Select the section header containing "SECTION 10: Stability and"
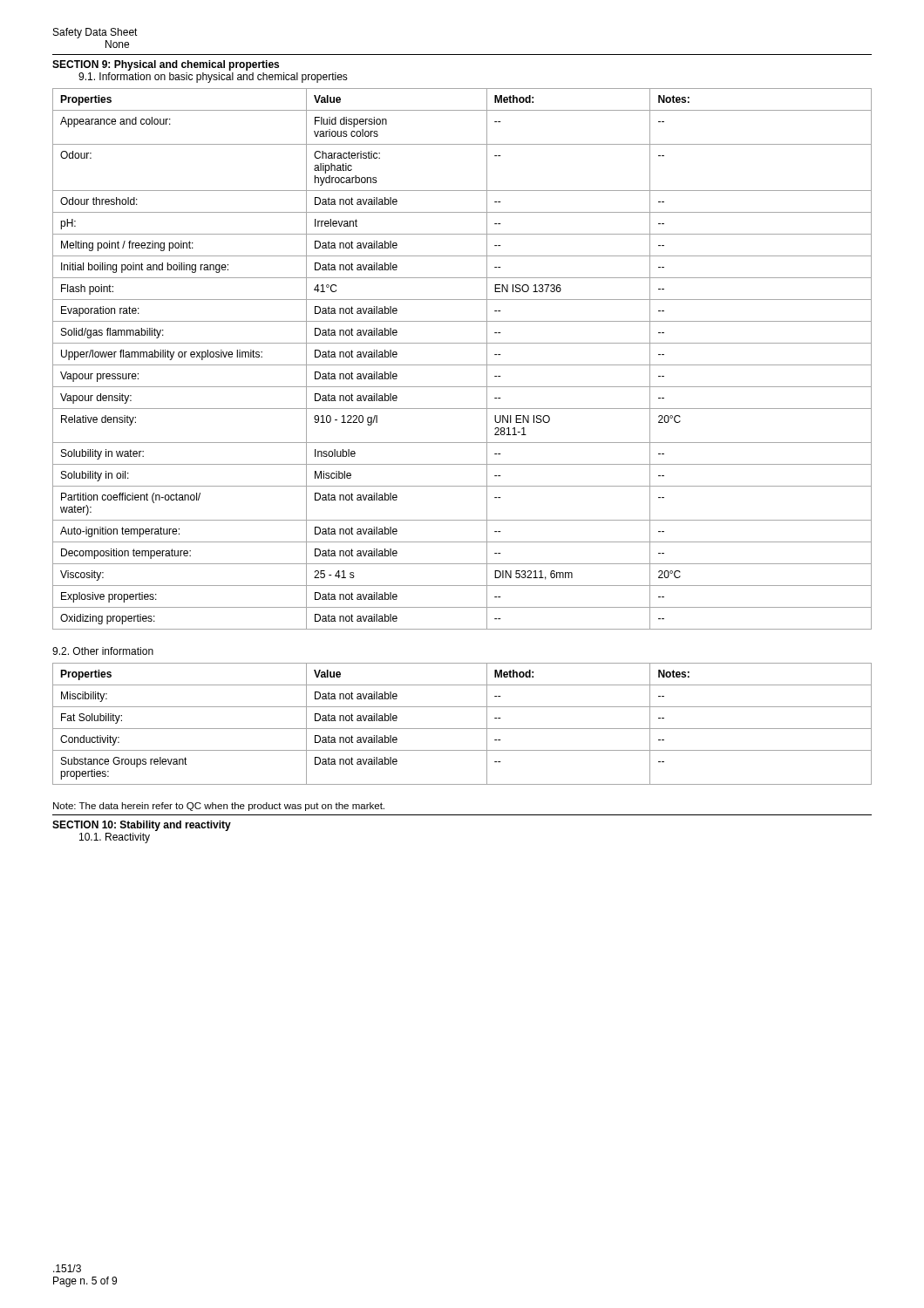 [142, 826]
